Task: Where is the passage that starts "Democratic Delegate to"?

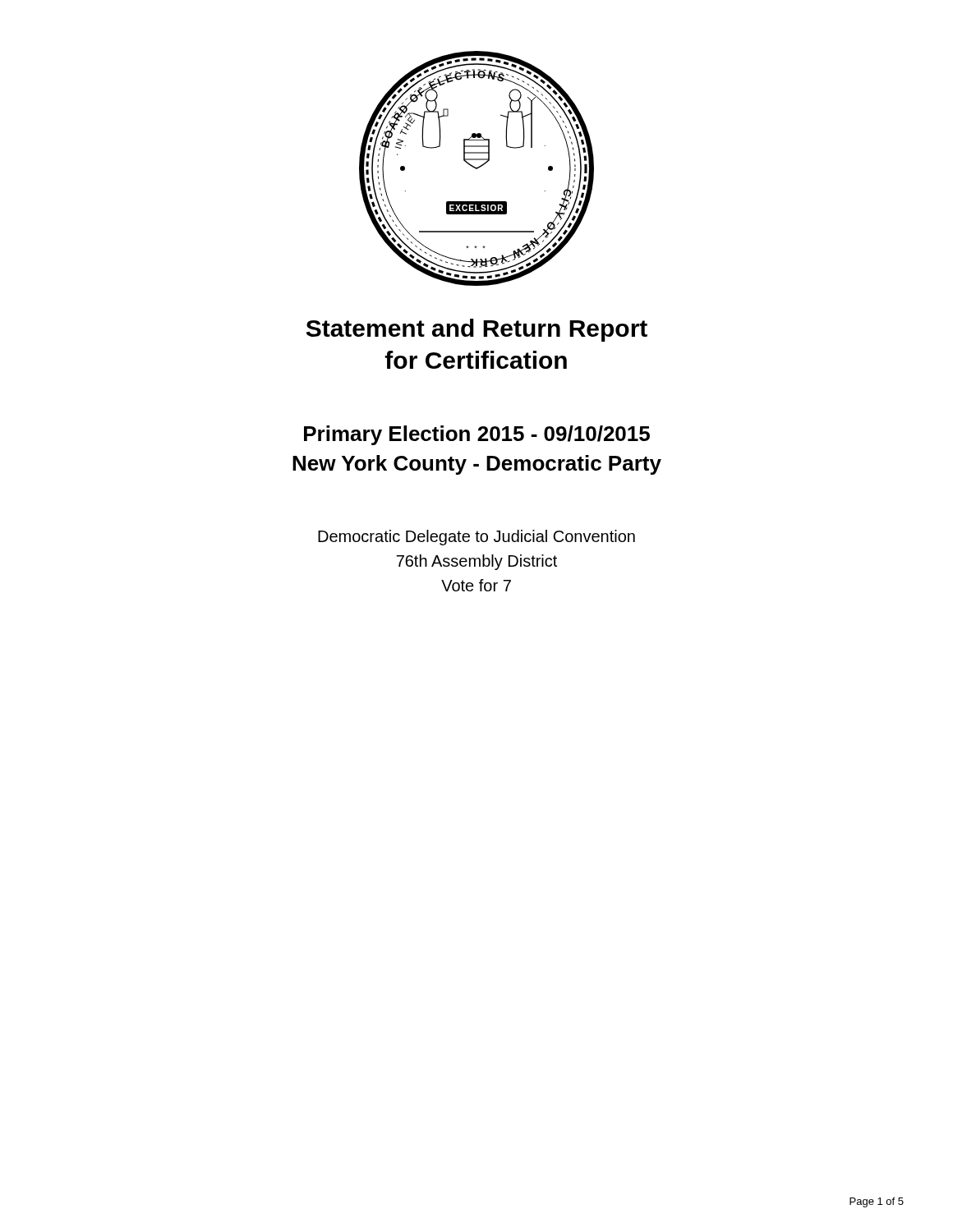Action: point(476,561)
